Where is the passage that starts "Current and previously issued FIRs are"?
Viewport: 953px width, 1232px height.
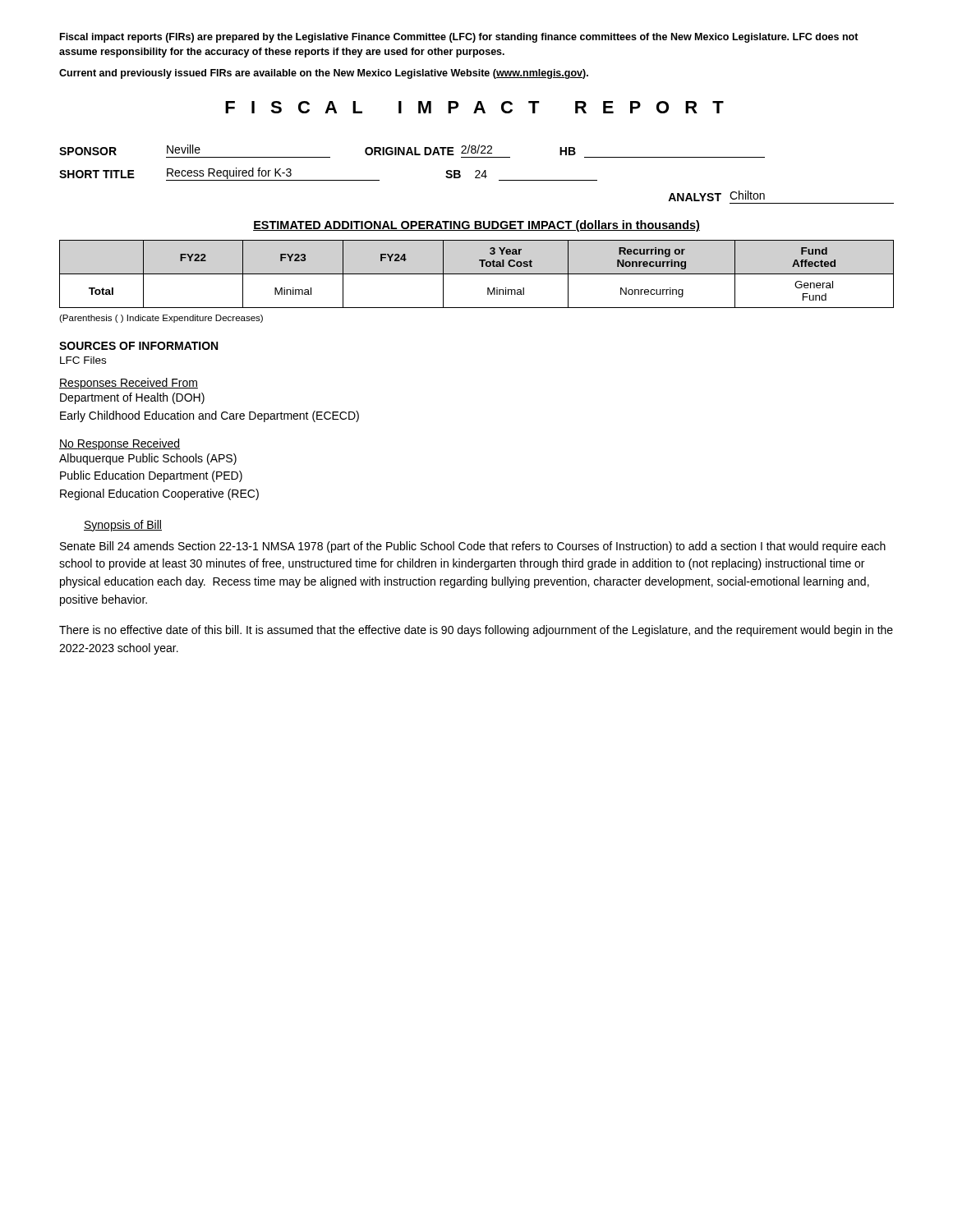[324, 73]
